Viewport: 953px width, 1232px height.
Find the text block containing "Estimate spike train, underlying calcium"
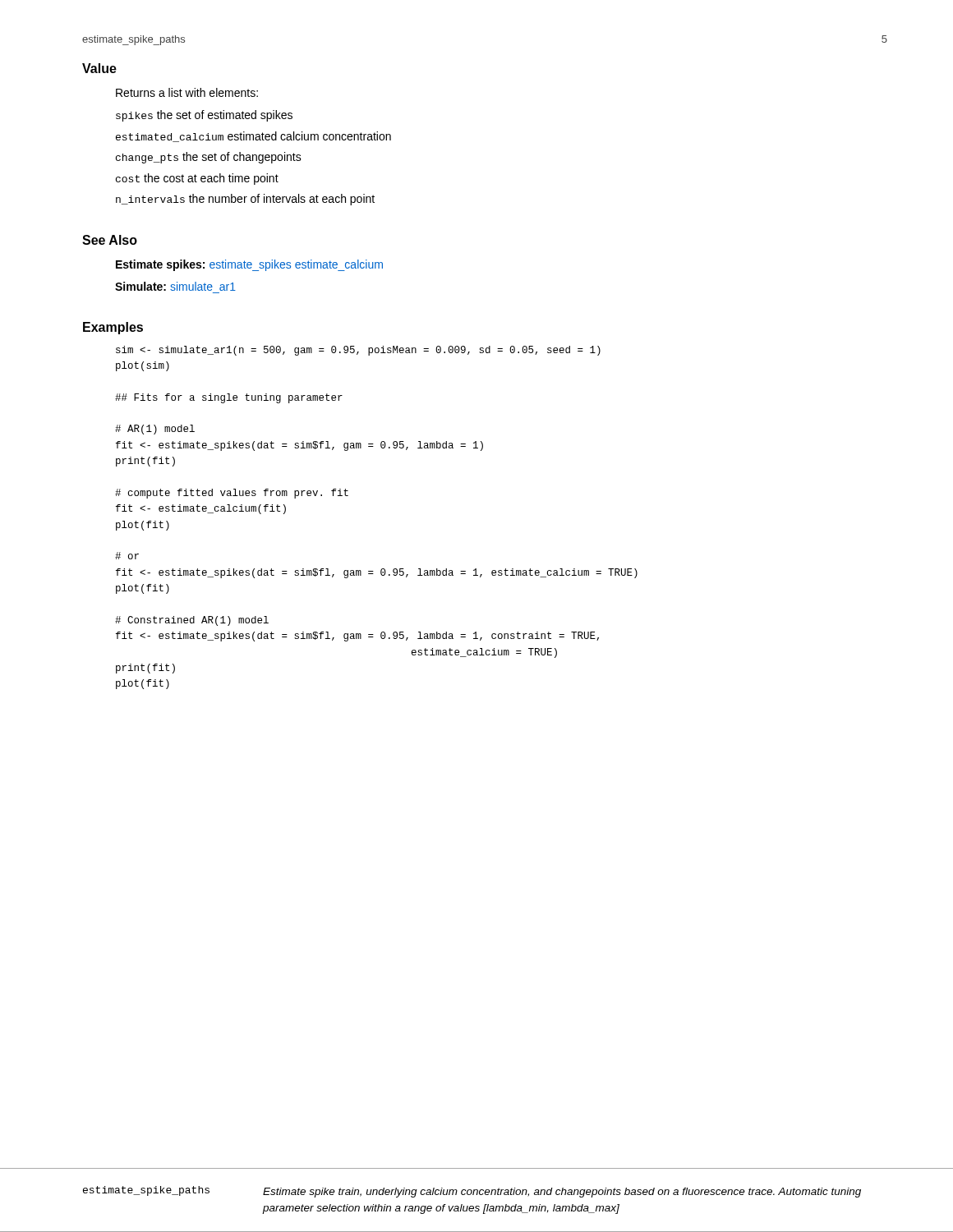point(562,1199)
